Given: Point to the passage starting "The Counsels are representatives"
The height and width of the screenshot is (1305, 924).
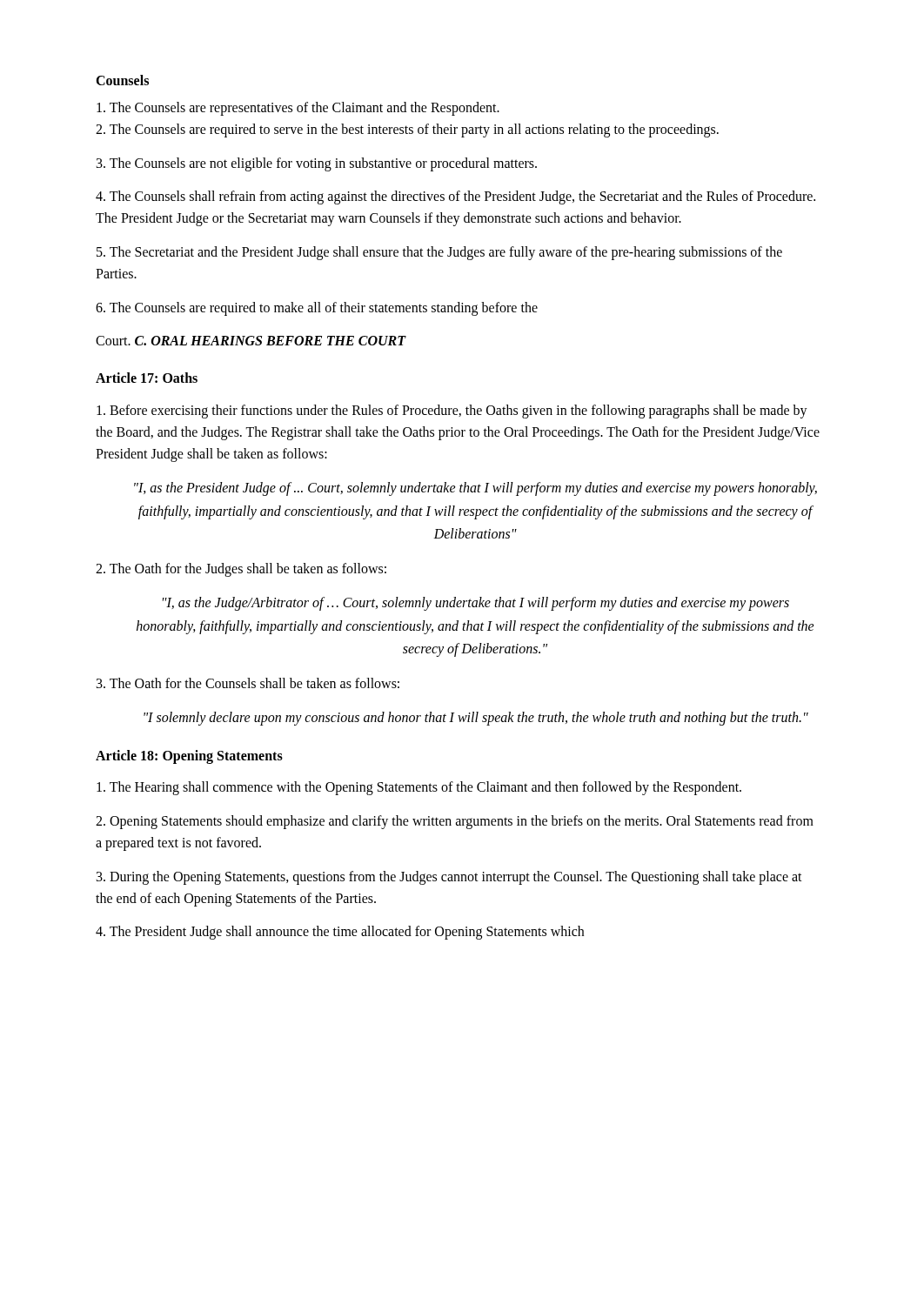Looking at the screenshot, I should (x=408, y=118).
